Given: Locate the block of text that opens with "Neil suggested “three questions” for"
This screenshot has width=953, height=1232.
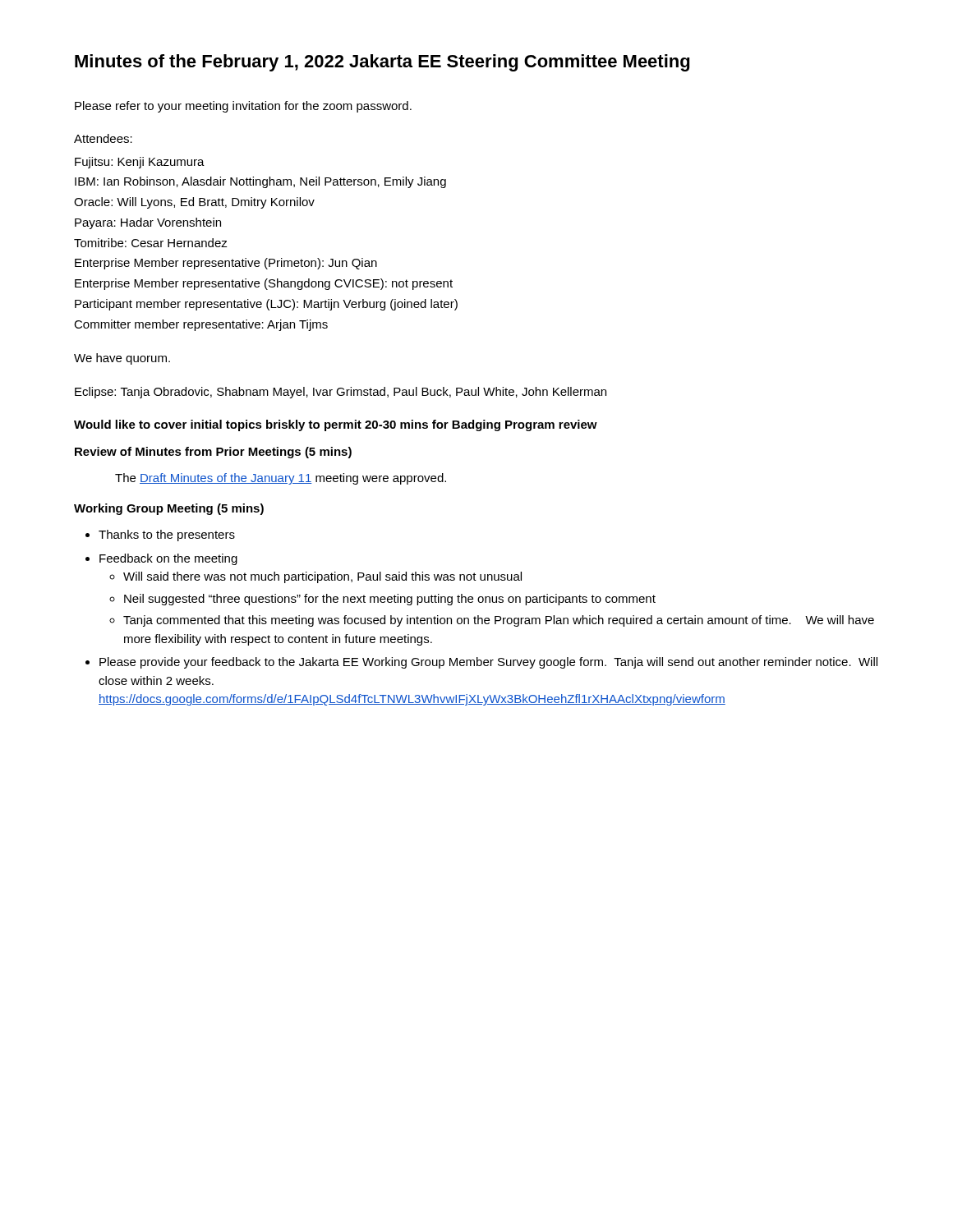Looking at the screenshot, I should 389,598.
